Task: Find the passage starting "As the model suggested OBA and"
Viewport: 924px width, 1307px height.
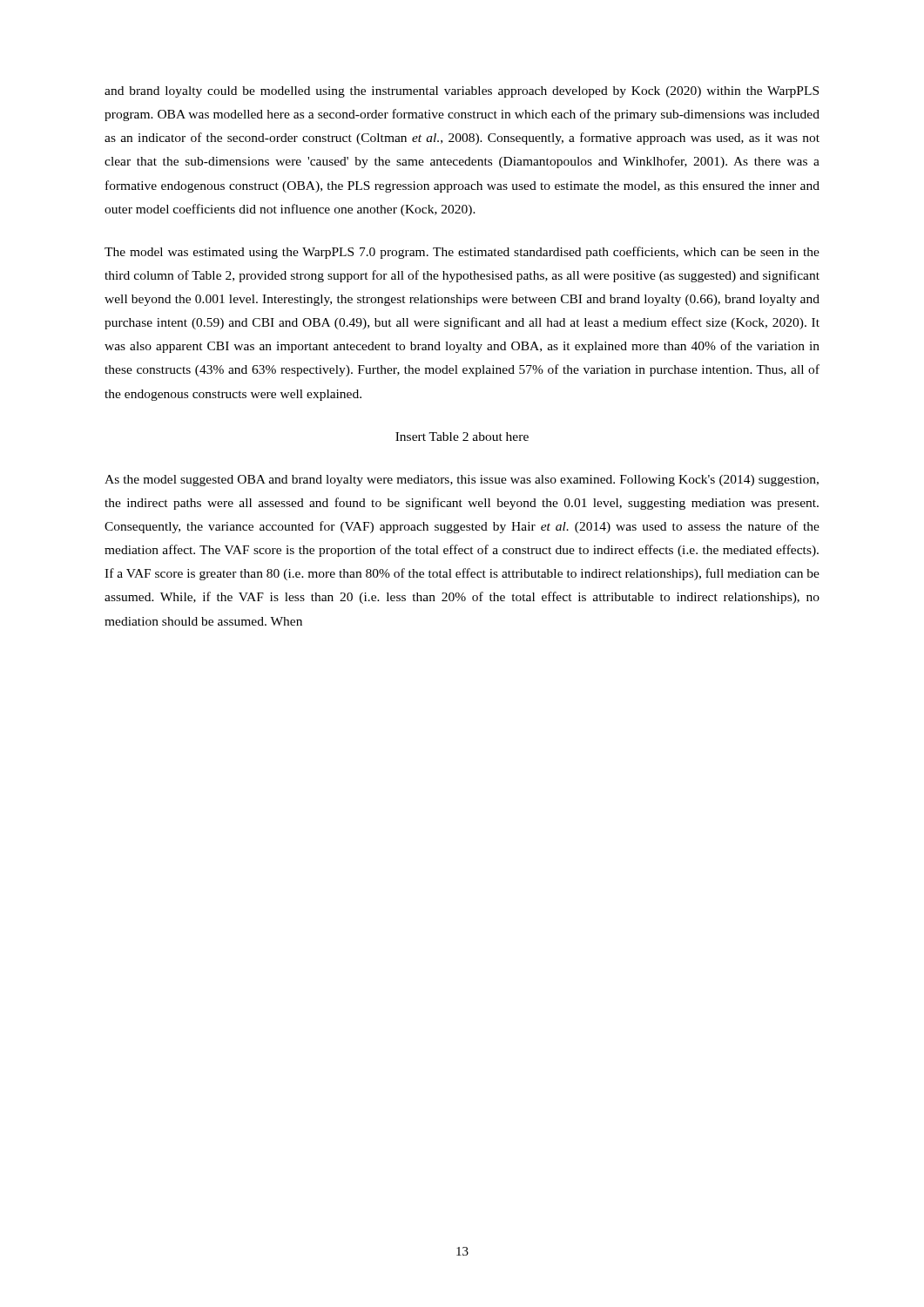Action: click(462, 549)
